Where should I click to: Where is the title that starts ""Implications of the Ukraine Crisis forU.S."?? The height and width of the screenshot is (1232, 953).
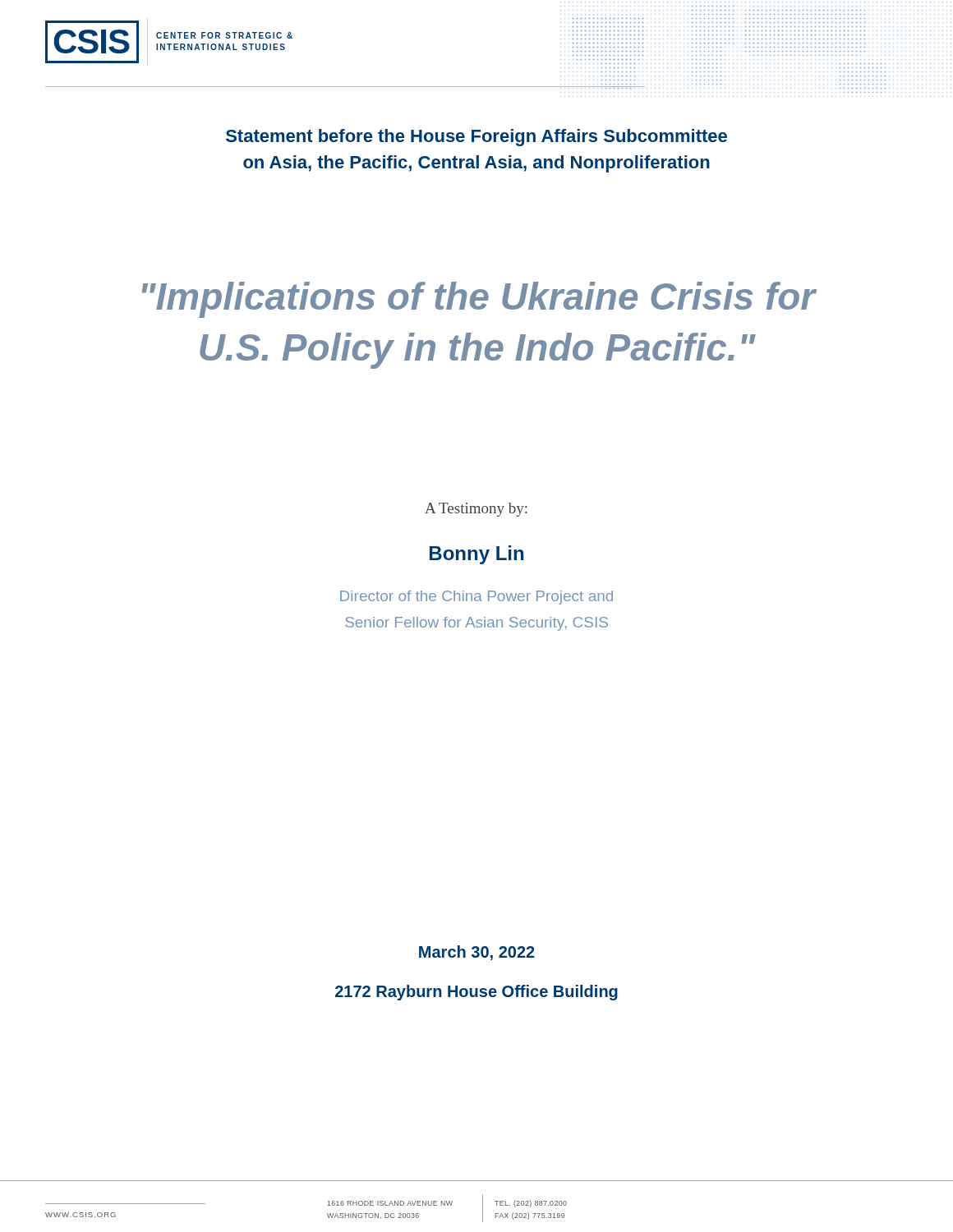(476, 322)
